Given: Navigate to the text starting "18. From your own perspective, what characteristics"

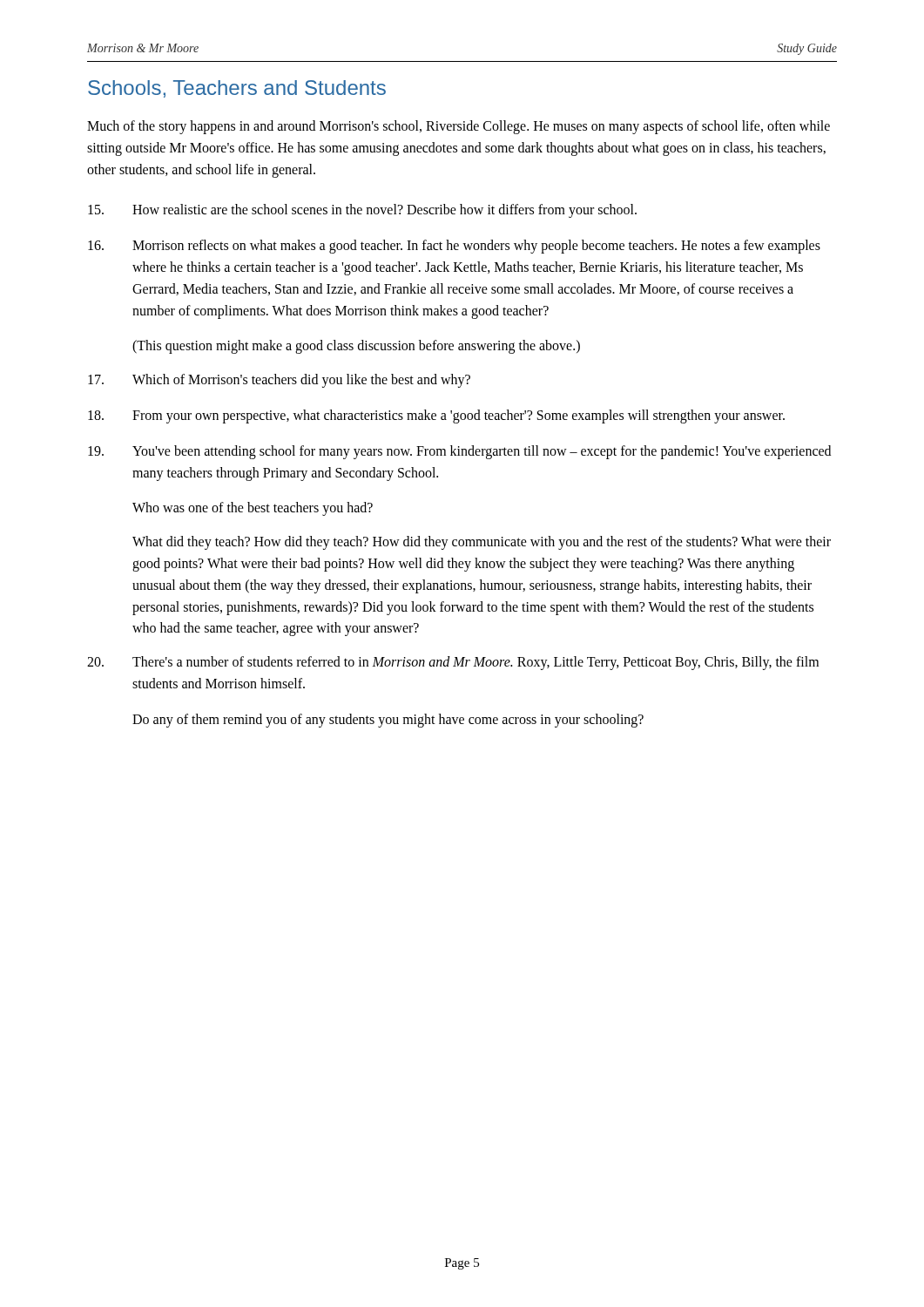Looking at the screenshot, I should point(462,416).
